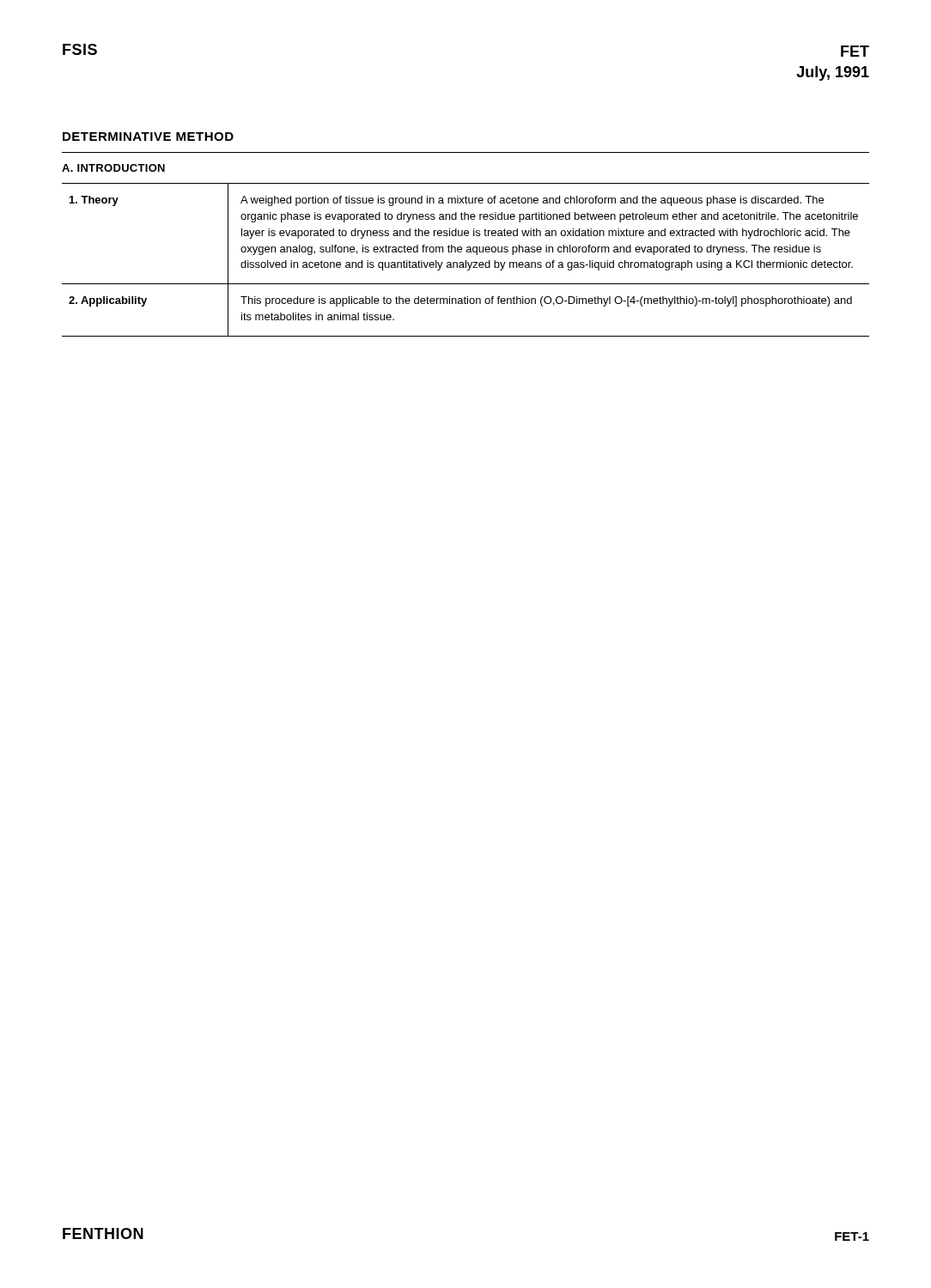Screen dimensions: 1288x931
Task: Click where it says "A. INTRODUCTION"
Action: coord(114,168)
